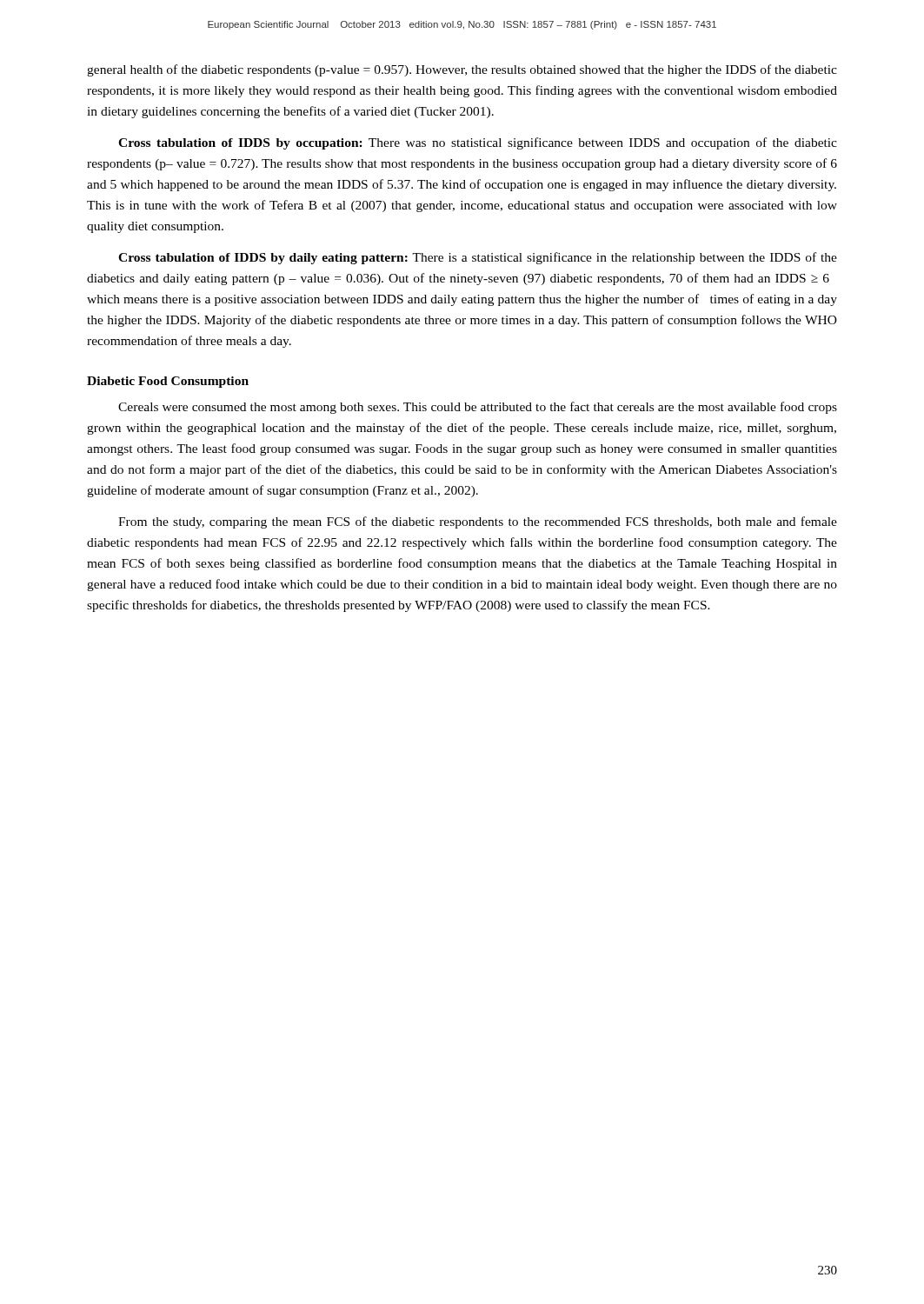Select the text block that reads "Cereals were consumed the most"

click(462, 448)
